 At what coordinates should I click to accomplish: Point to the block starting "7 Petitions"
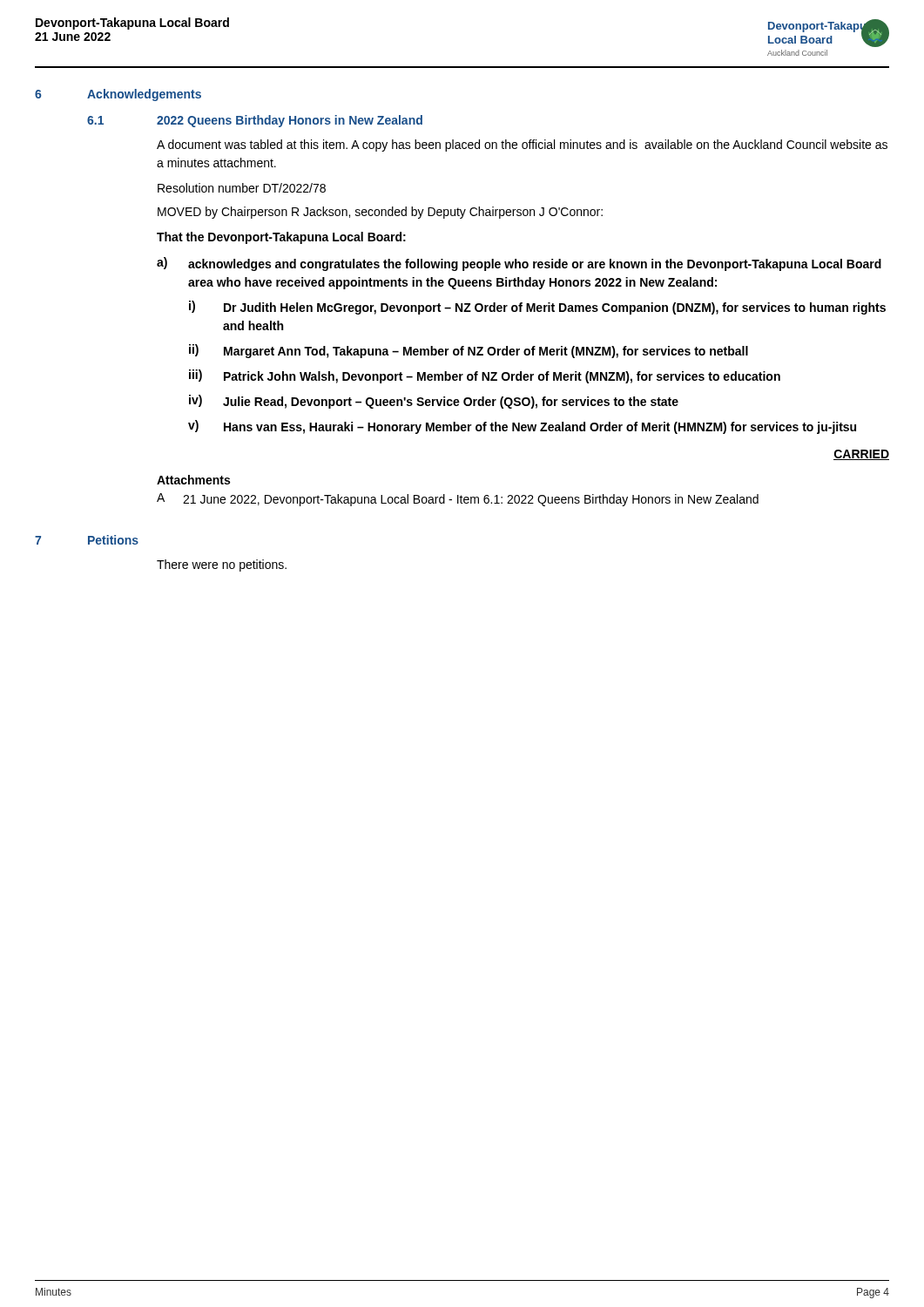pyautogui.click(x=87, y=540)
